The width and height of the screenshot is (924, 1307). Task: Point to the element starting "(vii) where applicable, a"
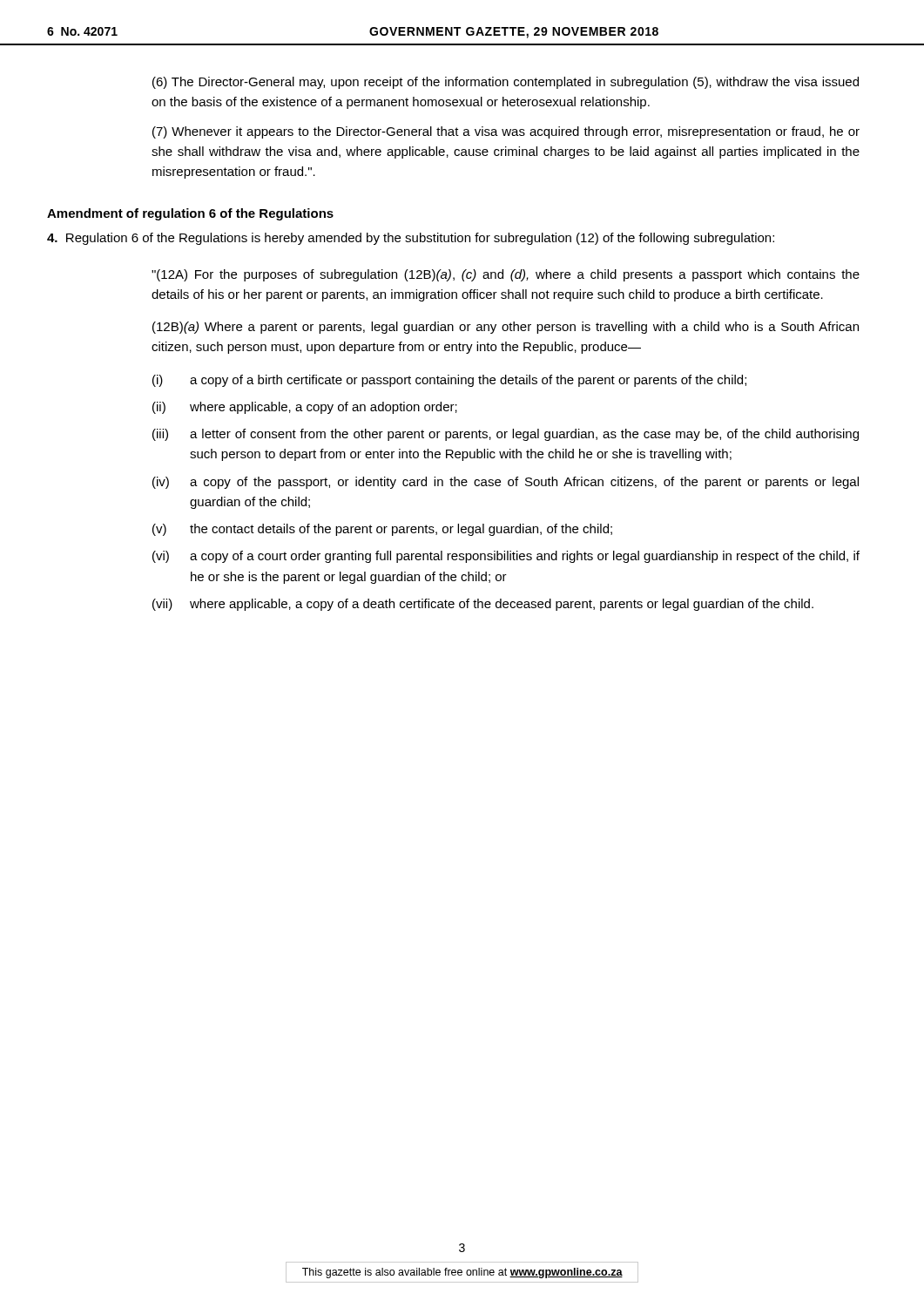tap(506, 603)
